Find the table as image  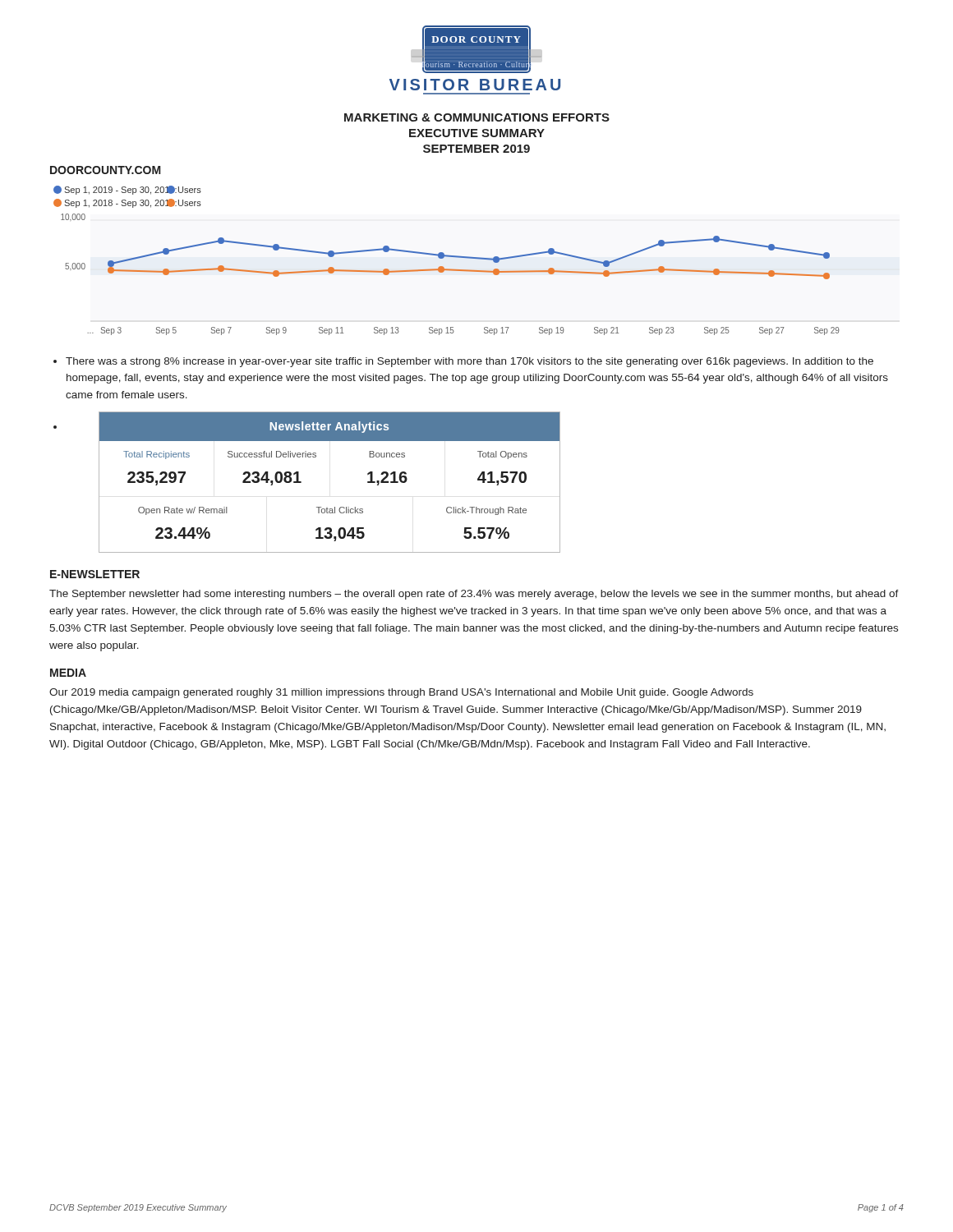click(485, 482)
